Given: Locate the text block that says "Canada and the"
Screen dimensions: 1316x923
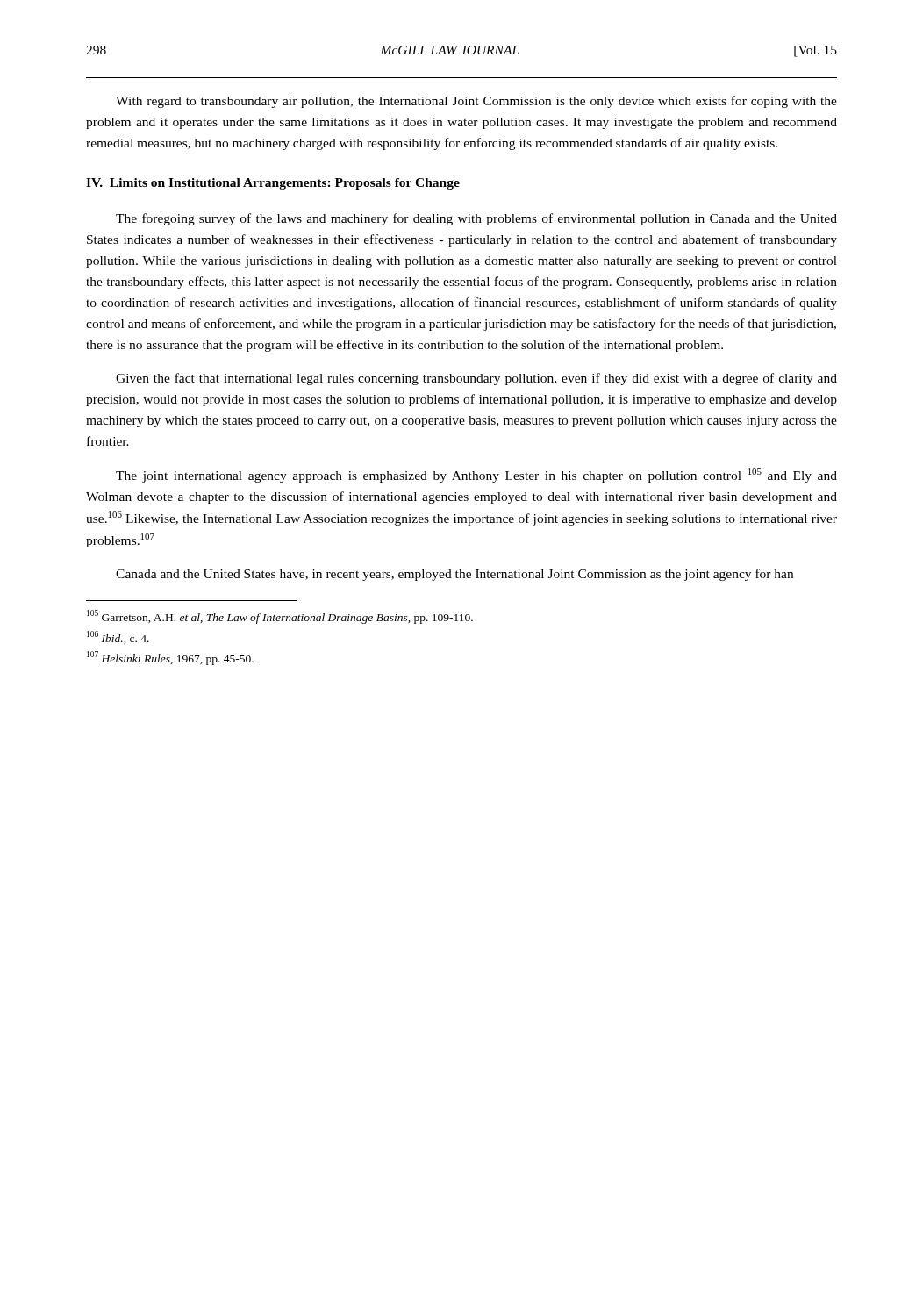Looking at the screenshot, I should click(455, 574).
